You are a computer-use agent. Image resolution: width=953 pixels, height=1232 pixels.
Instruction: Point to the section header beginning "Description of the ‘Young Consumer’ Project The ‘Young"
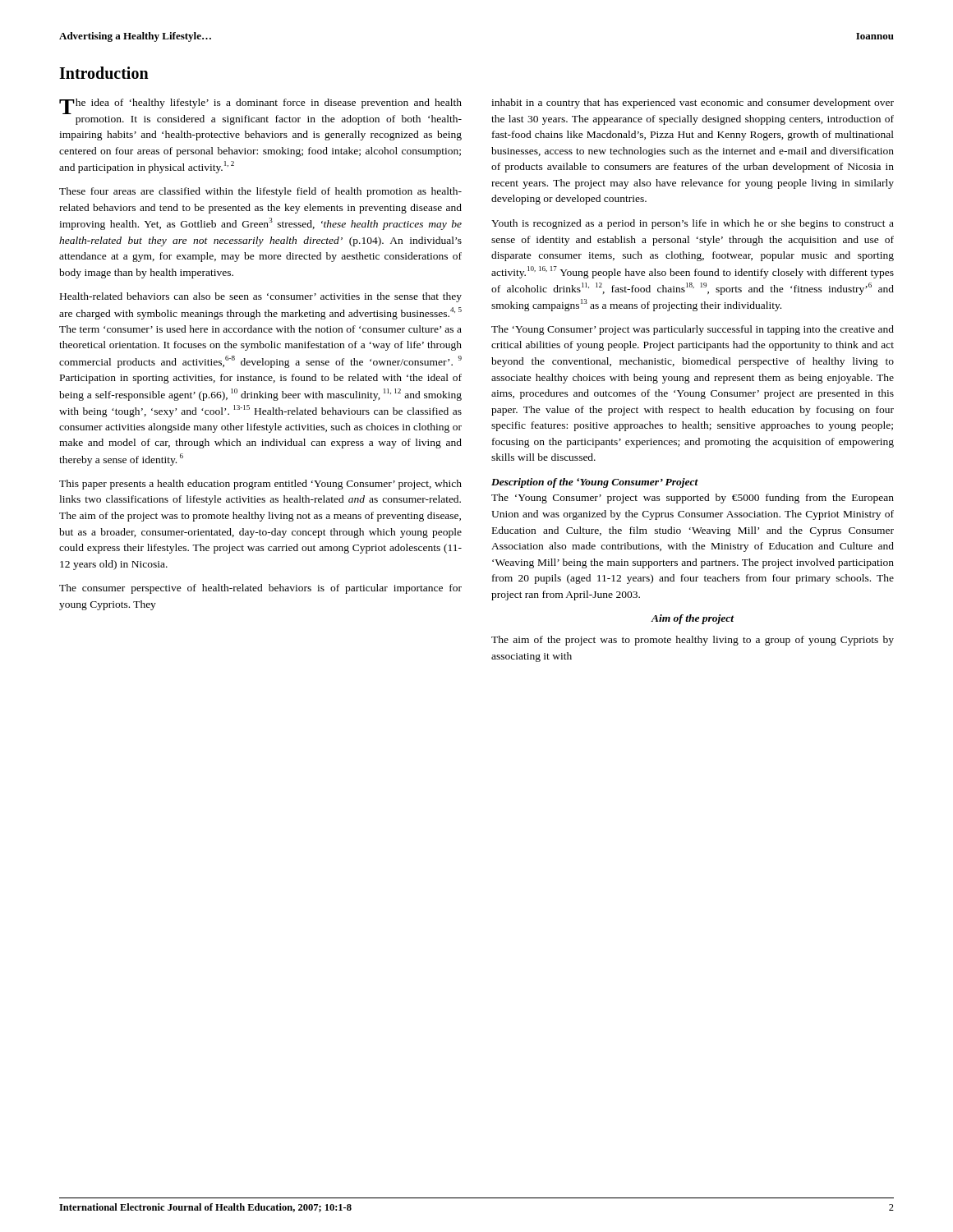pyautogui.click(x=693, y=538)
